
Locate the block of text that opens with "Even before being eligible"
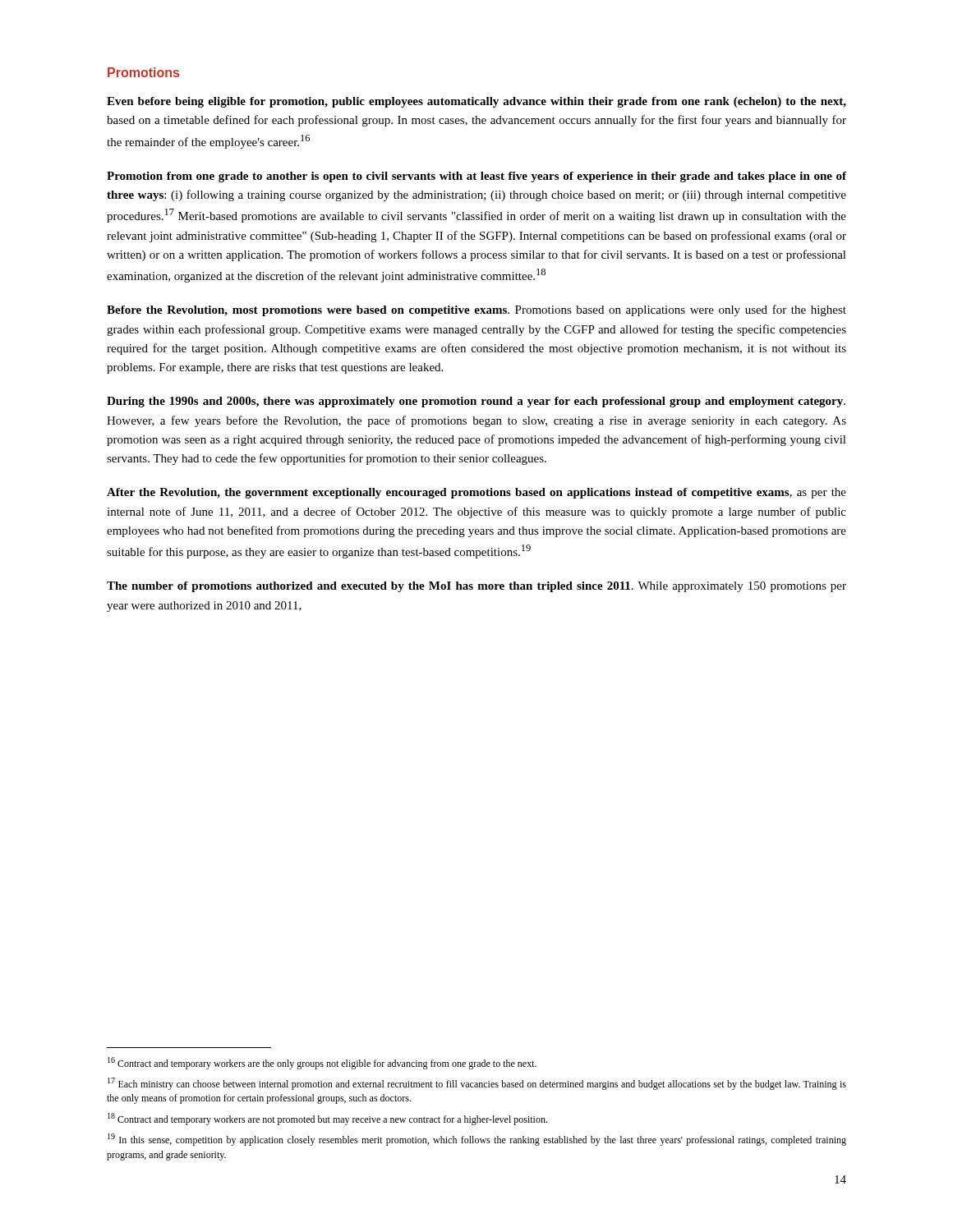(476, 121)
